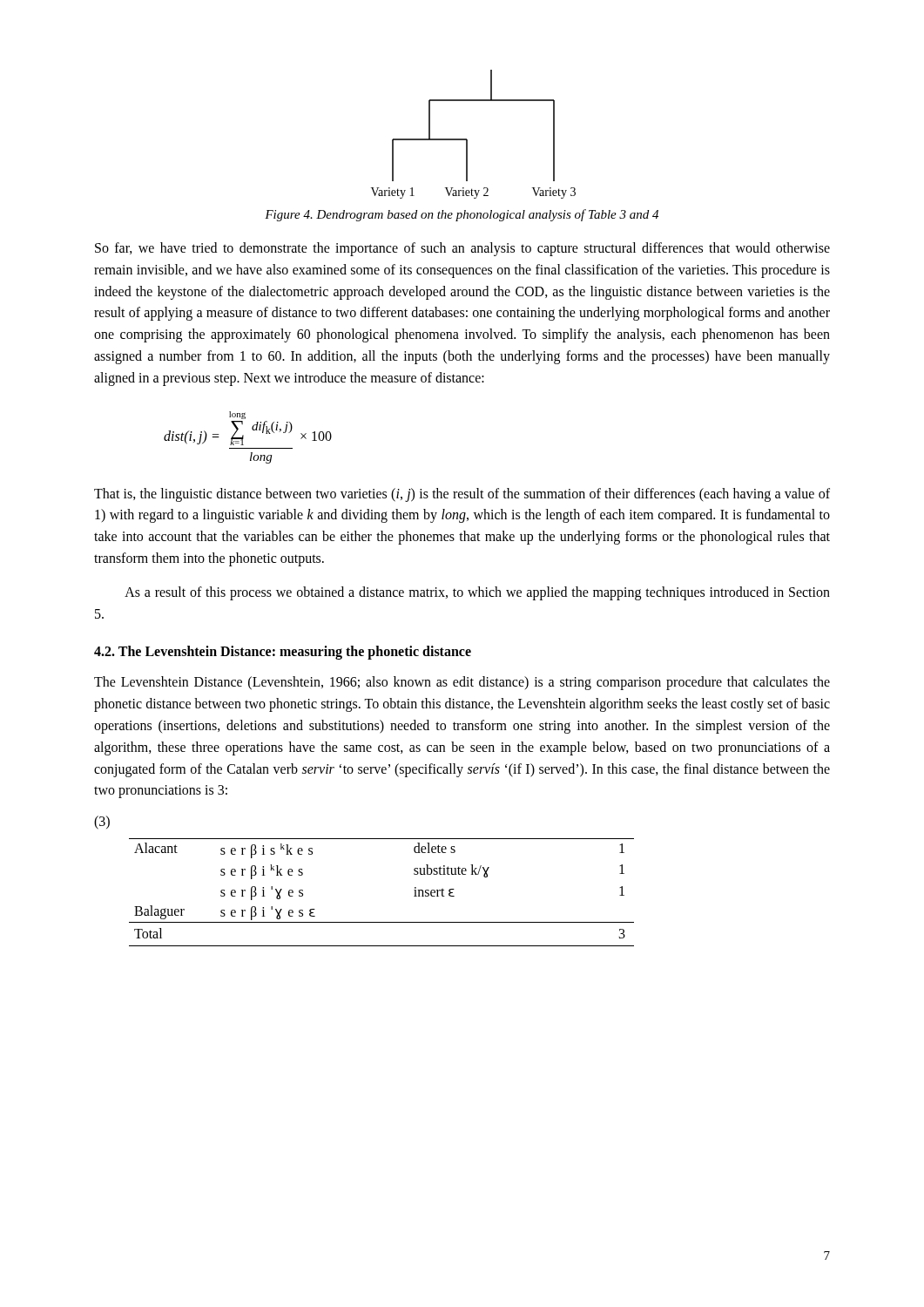Where is the formula that starts "dist(i, j) = long ∑"?

pos(248,436)
